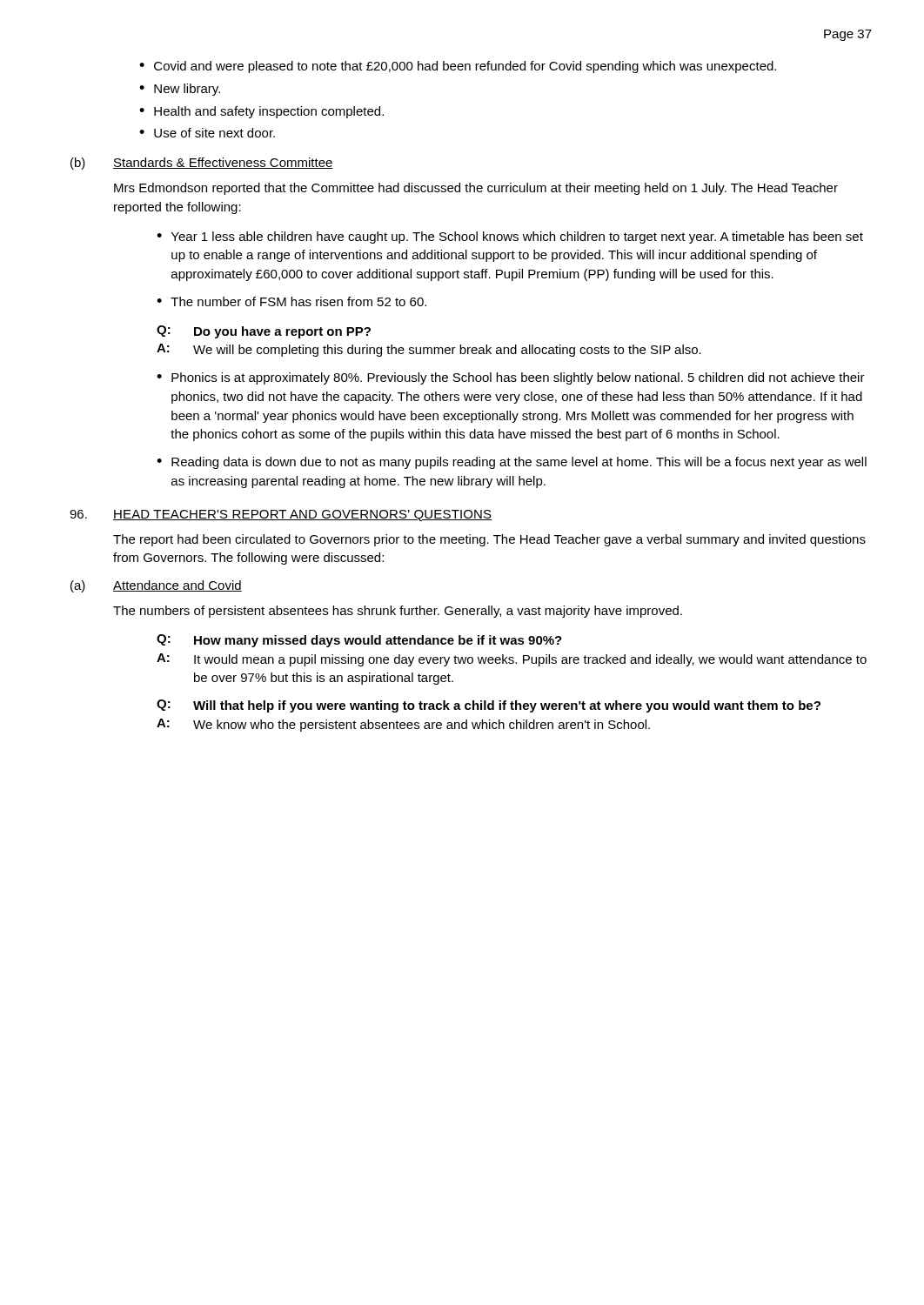Point to the passage starting "• Year 1 less able children have"

(x=514, y=255)
